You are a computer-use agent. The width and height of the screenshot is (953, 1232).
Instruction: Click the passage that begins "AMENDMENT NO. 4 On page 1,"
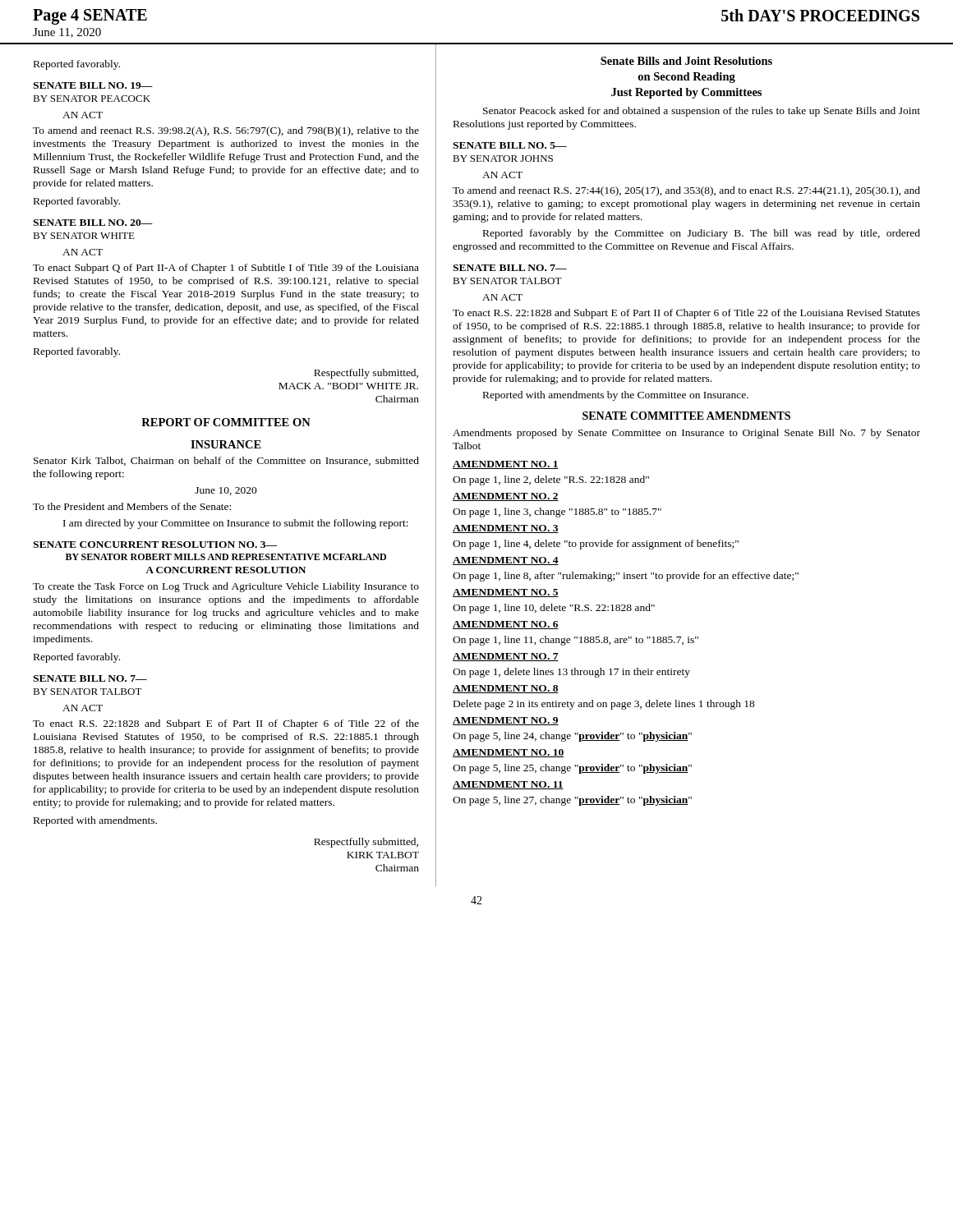point(686,568)
